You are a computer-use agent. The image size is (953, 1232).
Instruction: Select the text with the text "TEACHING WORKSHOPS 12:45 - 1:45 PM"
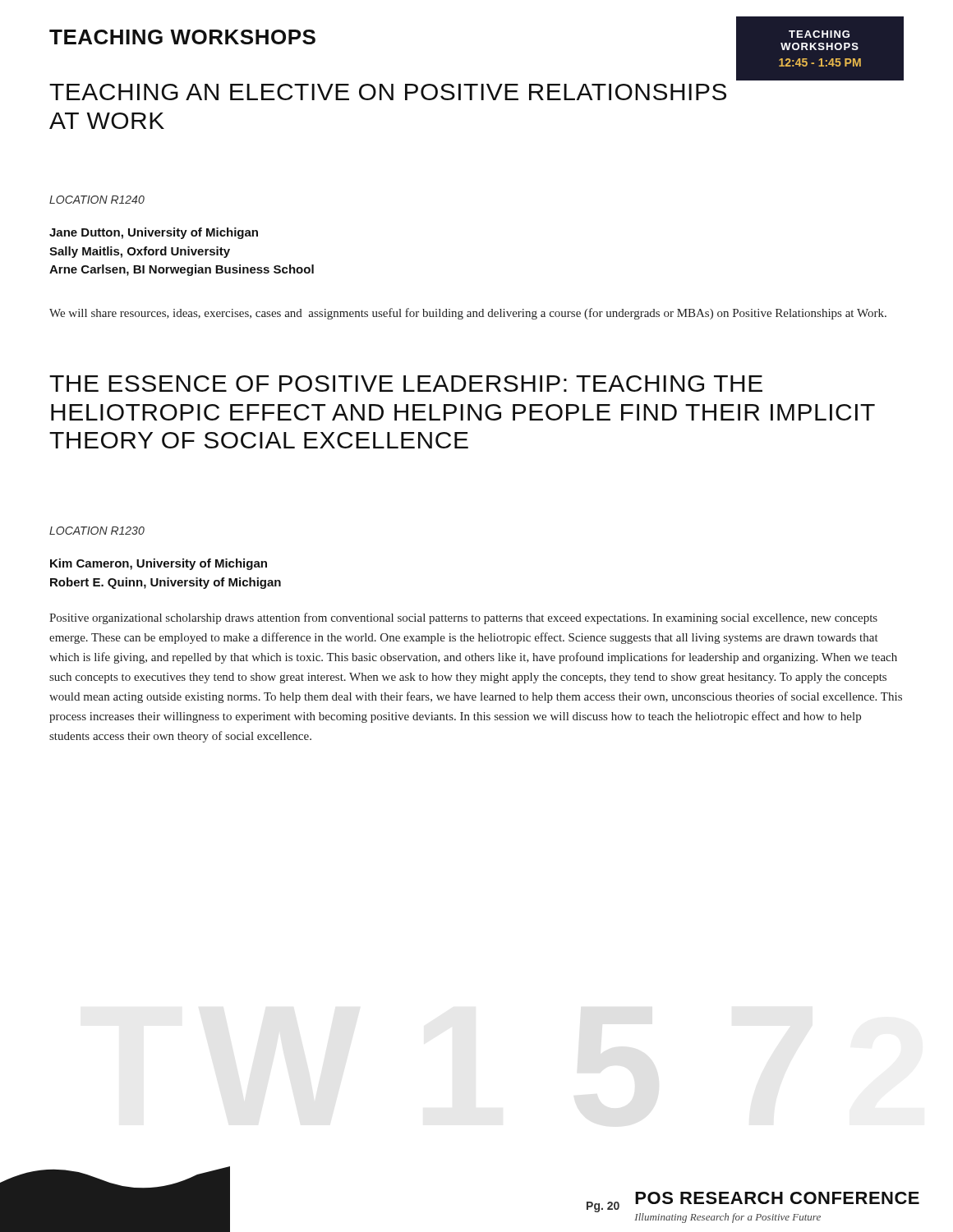pyautogui.click(x=820, y=48)
